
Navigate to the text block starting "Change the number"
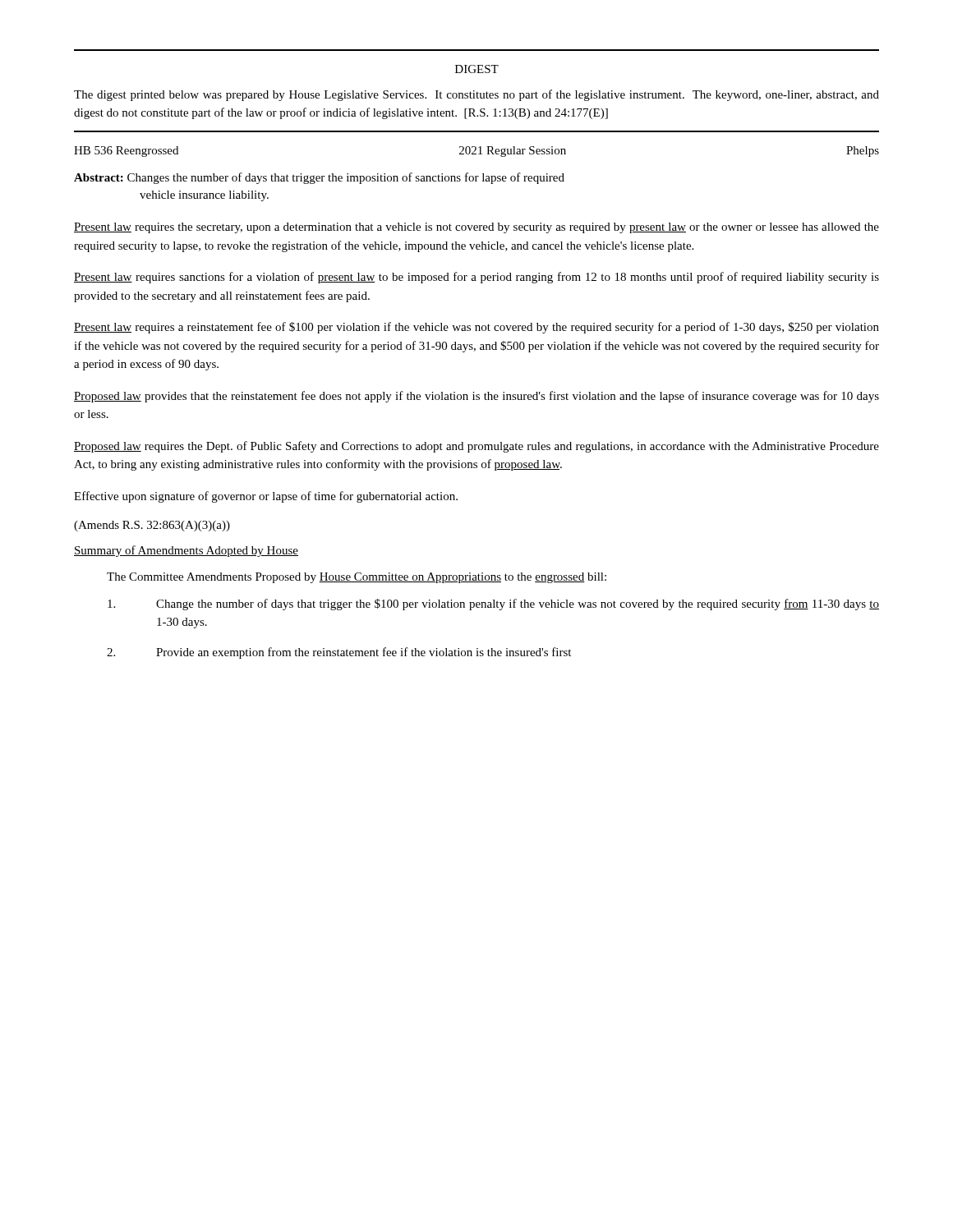[x=476, y=613]
